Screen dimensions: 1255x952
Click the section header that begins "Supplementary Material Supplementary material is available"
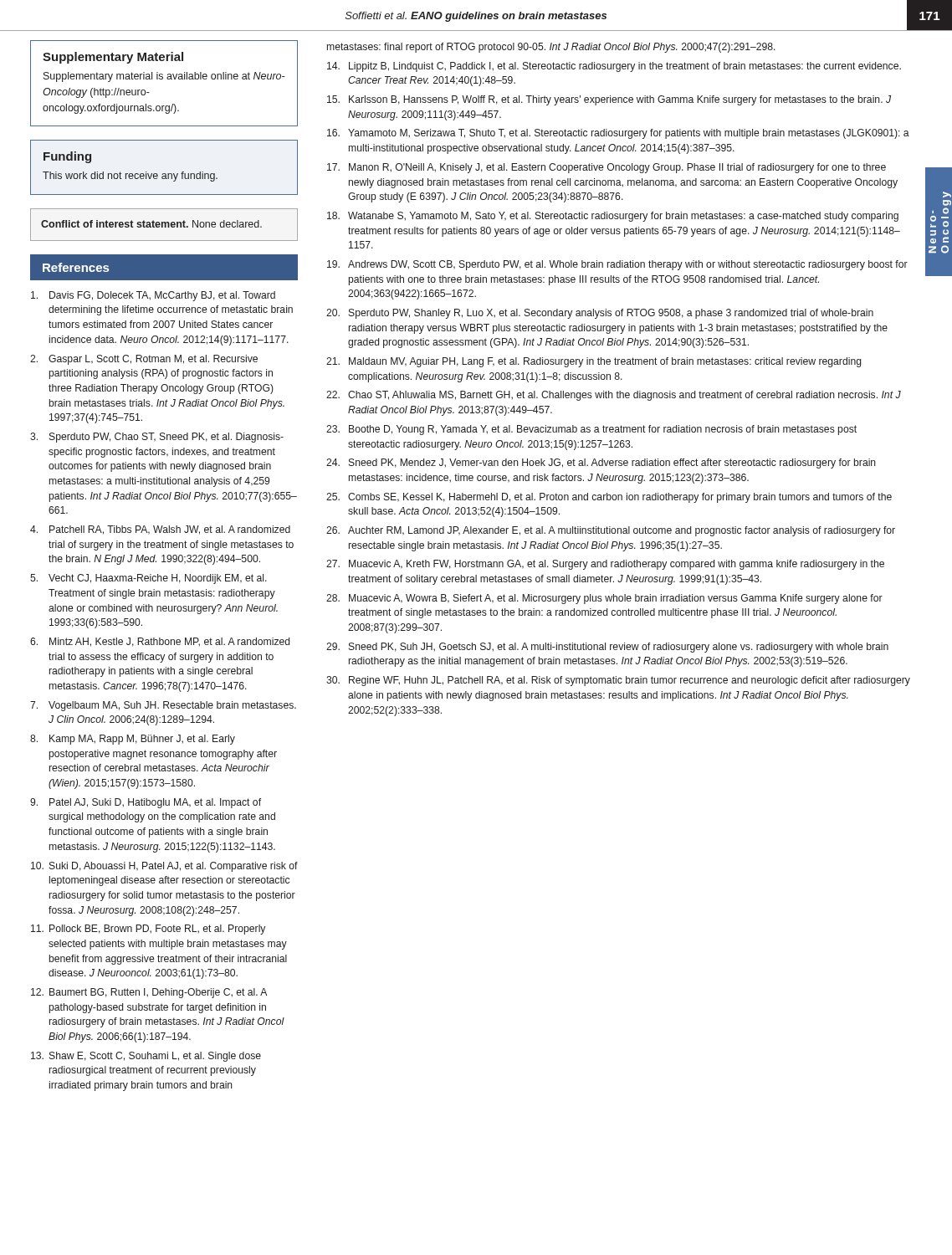point(164,83)
